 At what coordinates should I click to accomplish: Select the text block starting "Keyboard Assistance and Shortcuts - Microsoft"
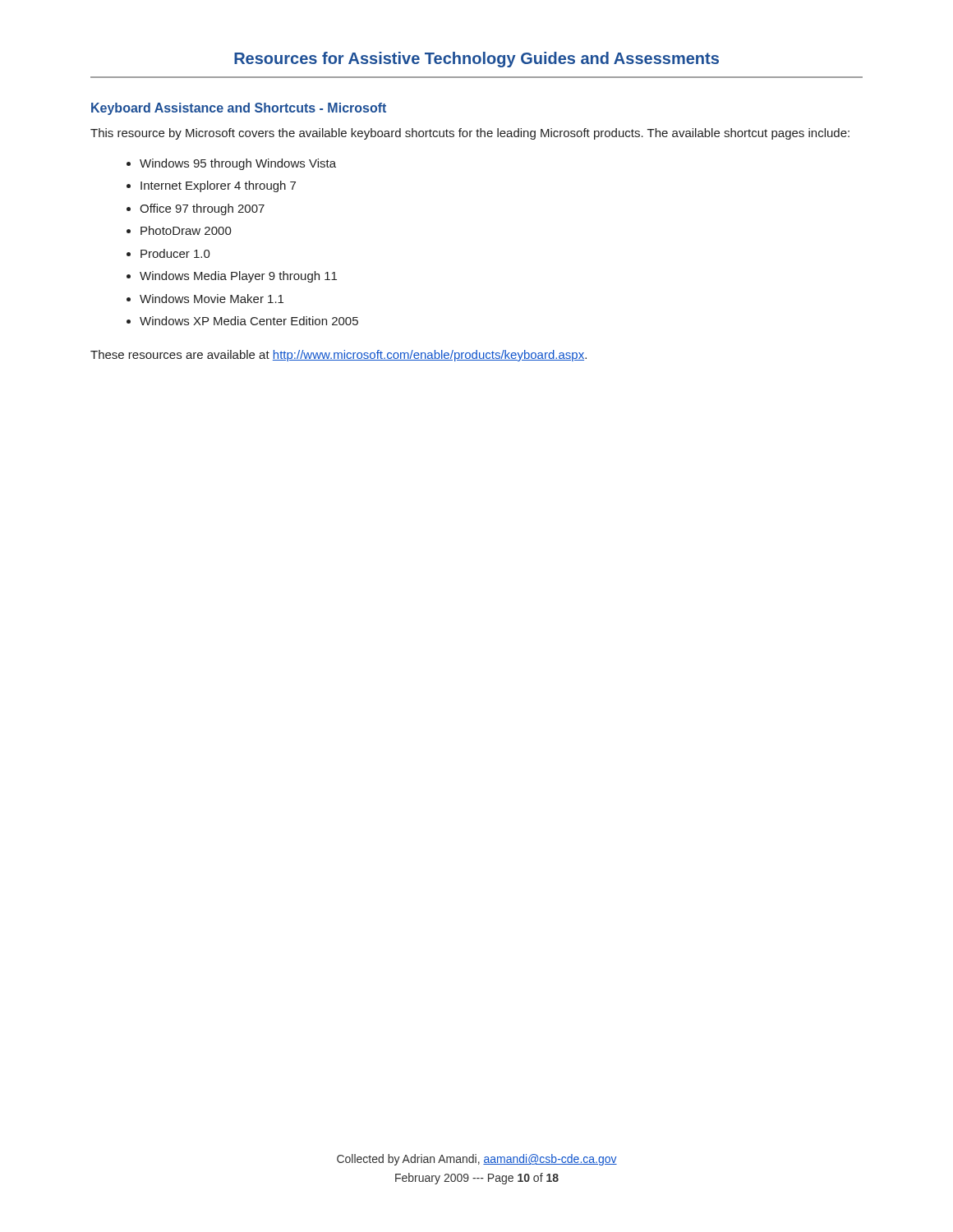238,108
